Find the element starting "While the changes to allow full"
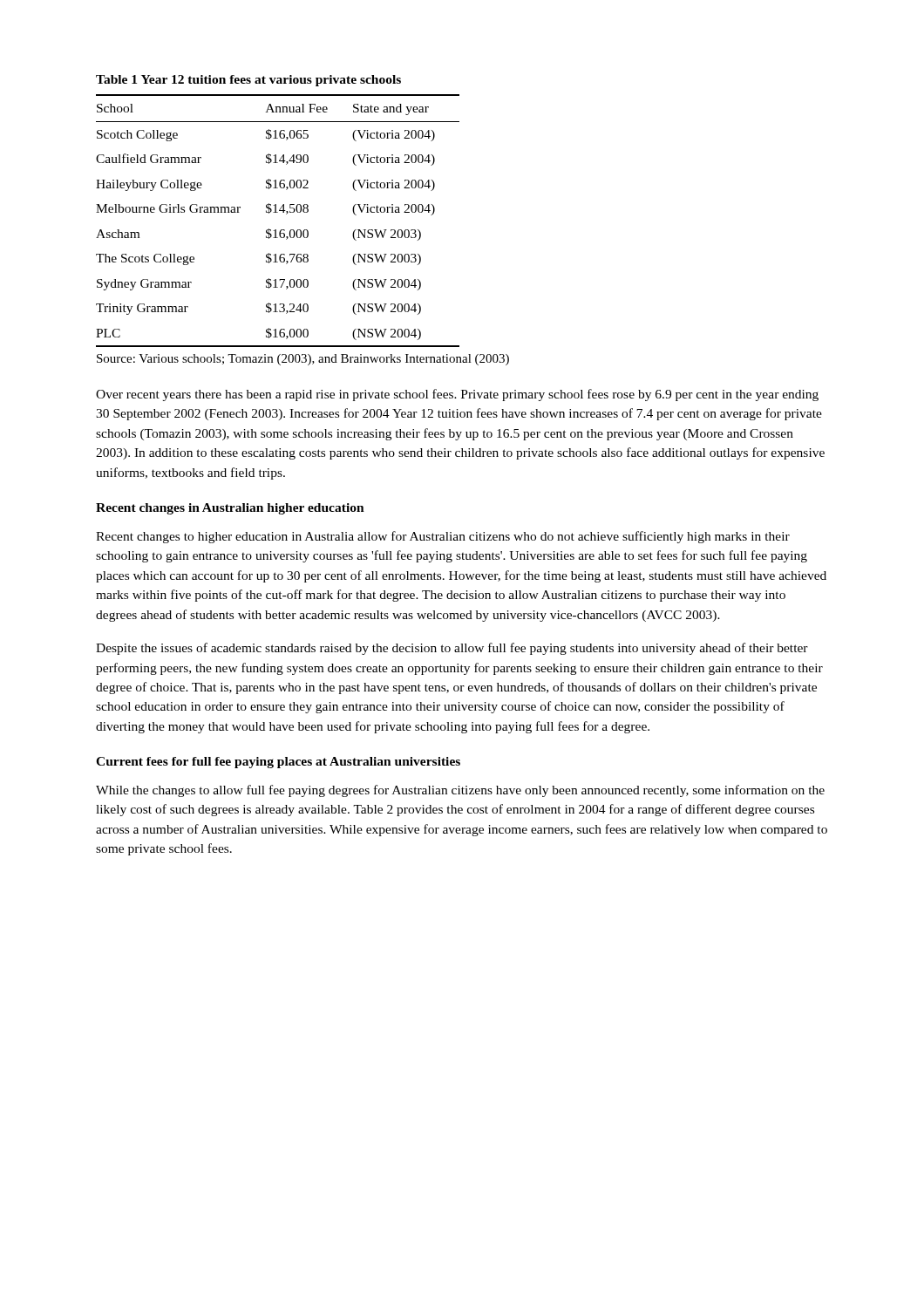The image size is (924, 1308). pyautogui.click(x=462, y=819)
